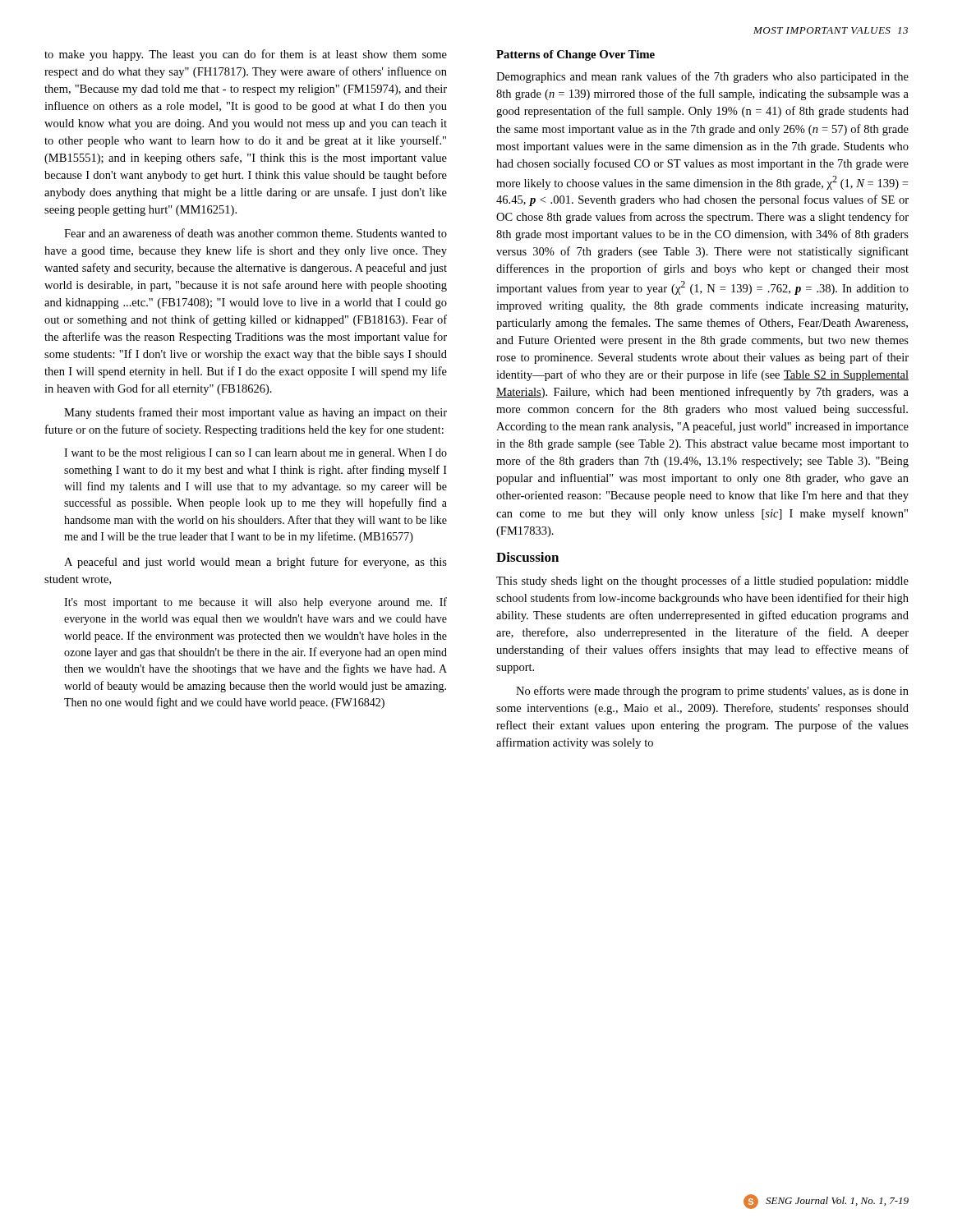953x1232 pixels.
Task: Locate the list item that says "I want to be the most religious"
Action: click(255, 496)
